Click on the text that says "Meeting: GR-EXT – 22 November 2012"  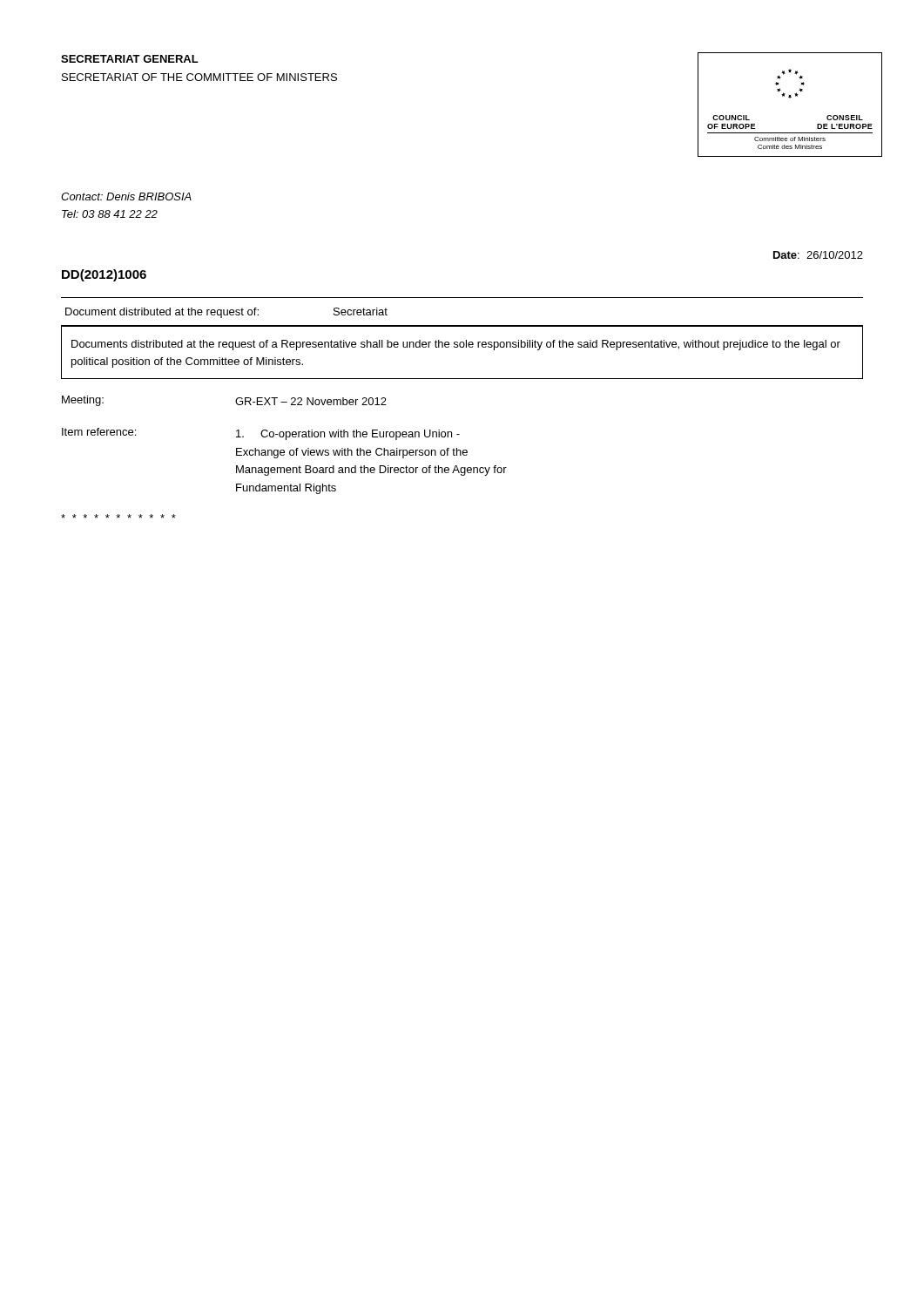78,400
